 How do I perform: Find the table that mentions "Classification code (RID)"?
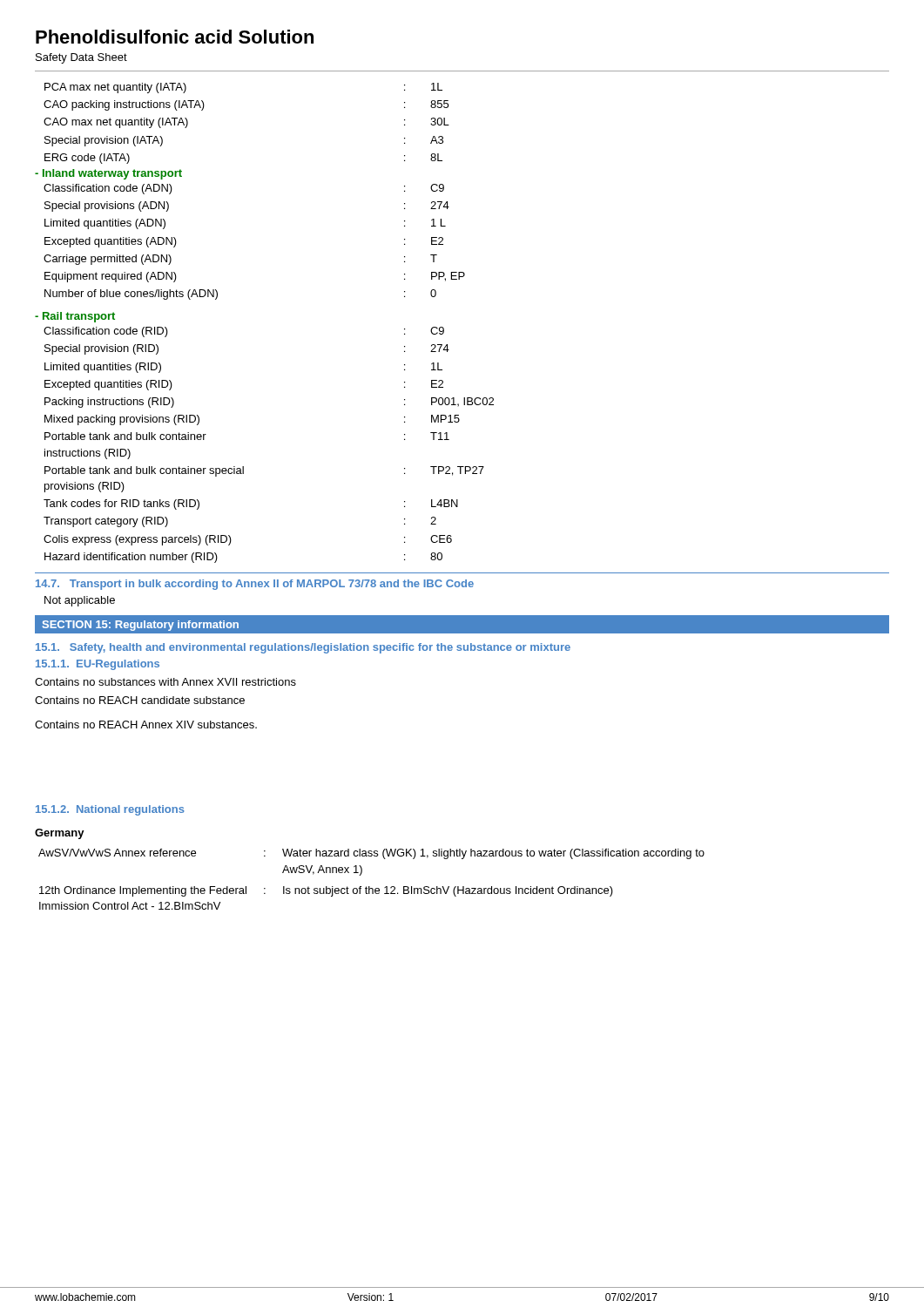[x=462, y=444]
